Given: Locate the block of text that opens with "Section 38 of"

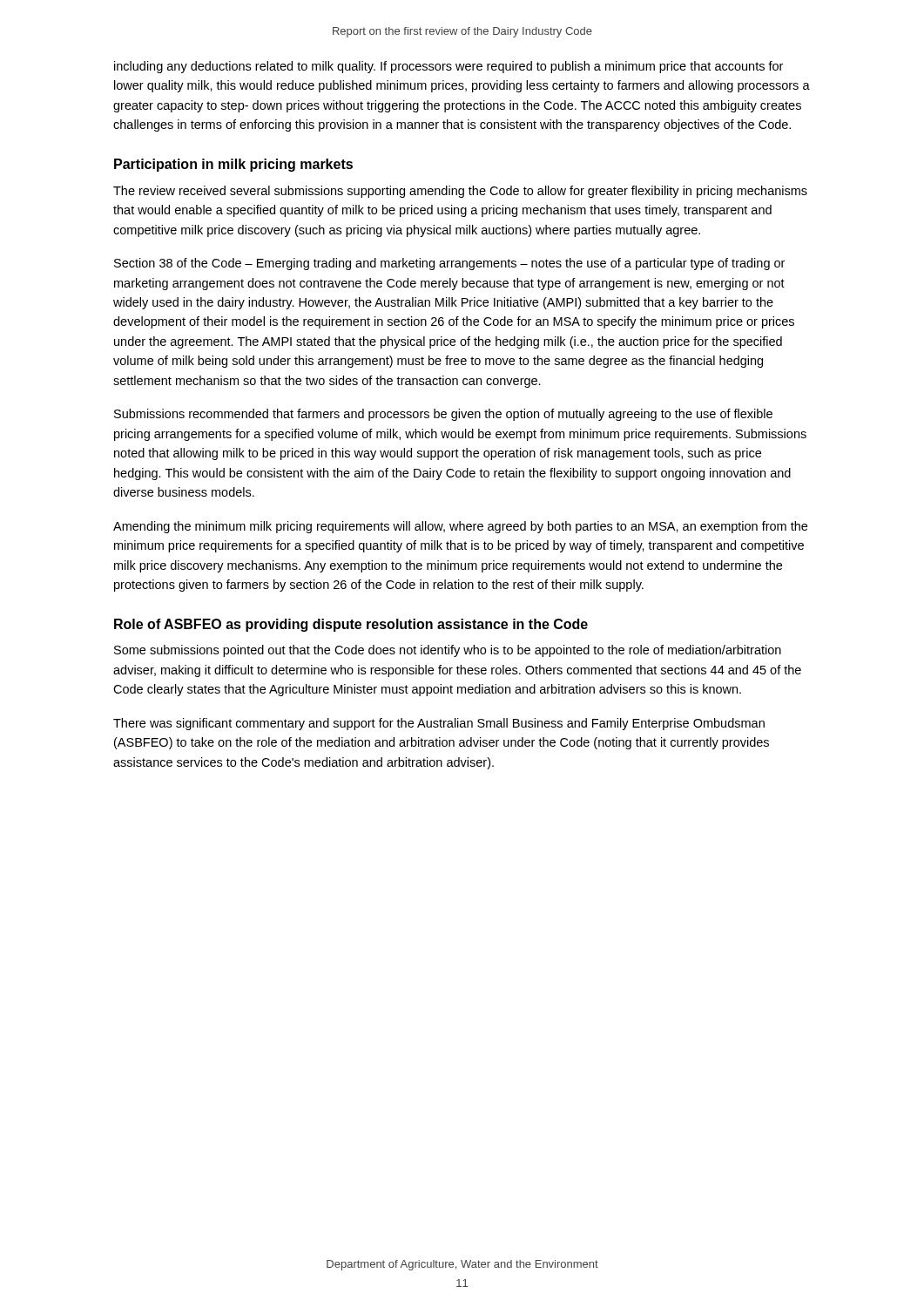Looking at the screenshot, I should point(454,322).
